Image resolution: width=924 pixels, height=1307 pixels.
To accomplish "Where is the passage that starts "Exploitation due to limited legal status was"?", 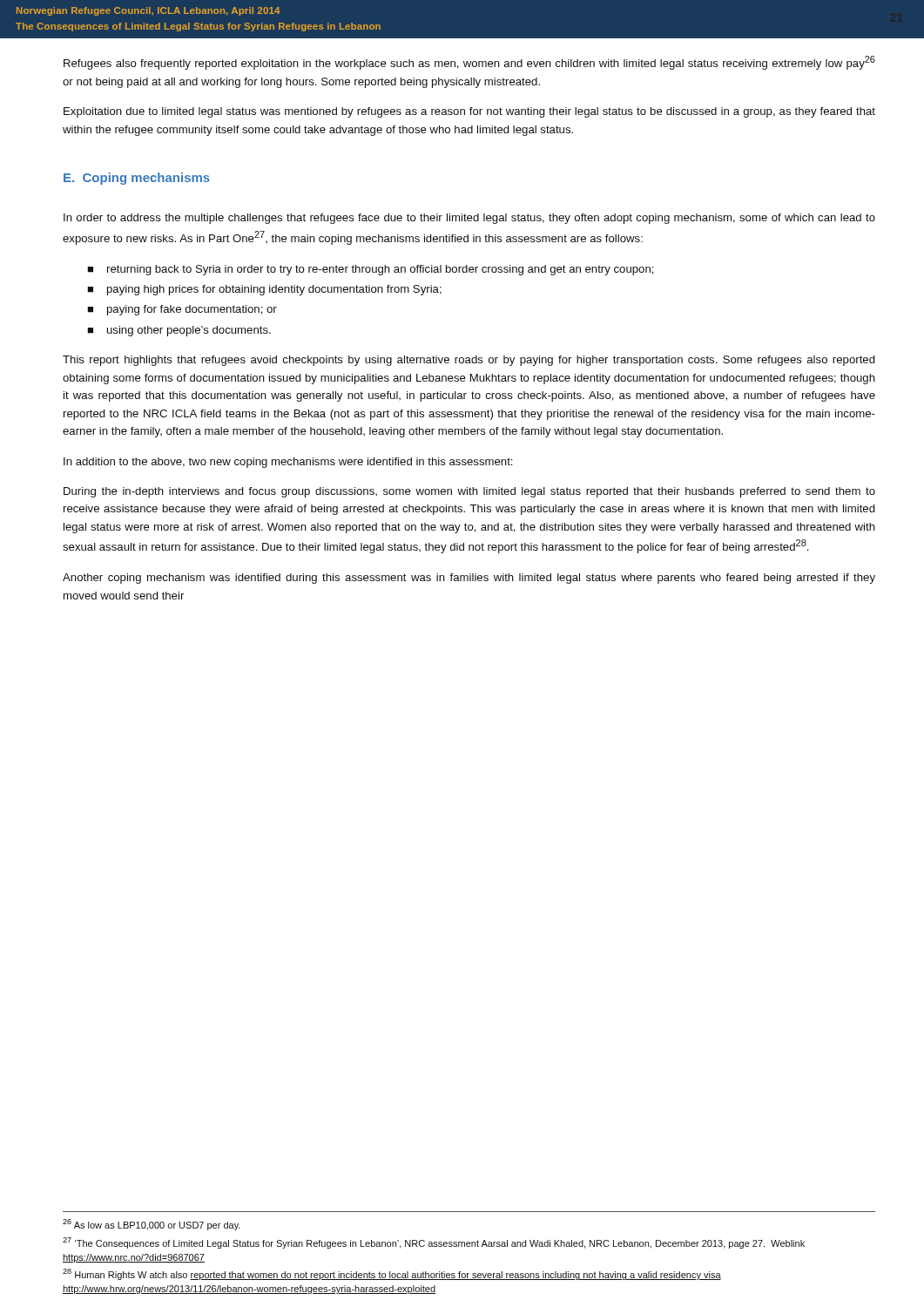I will coord(469,120).
